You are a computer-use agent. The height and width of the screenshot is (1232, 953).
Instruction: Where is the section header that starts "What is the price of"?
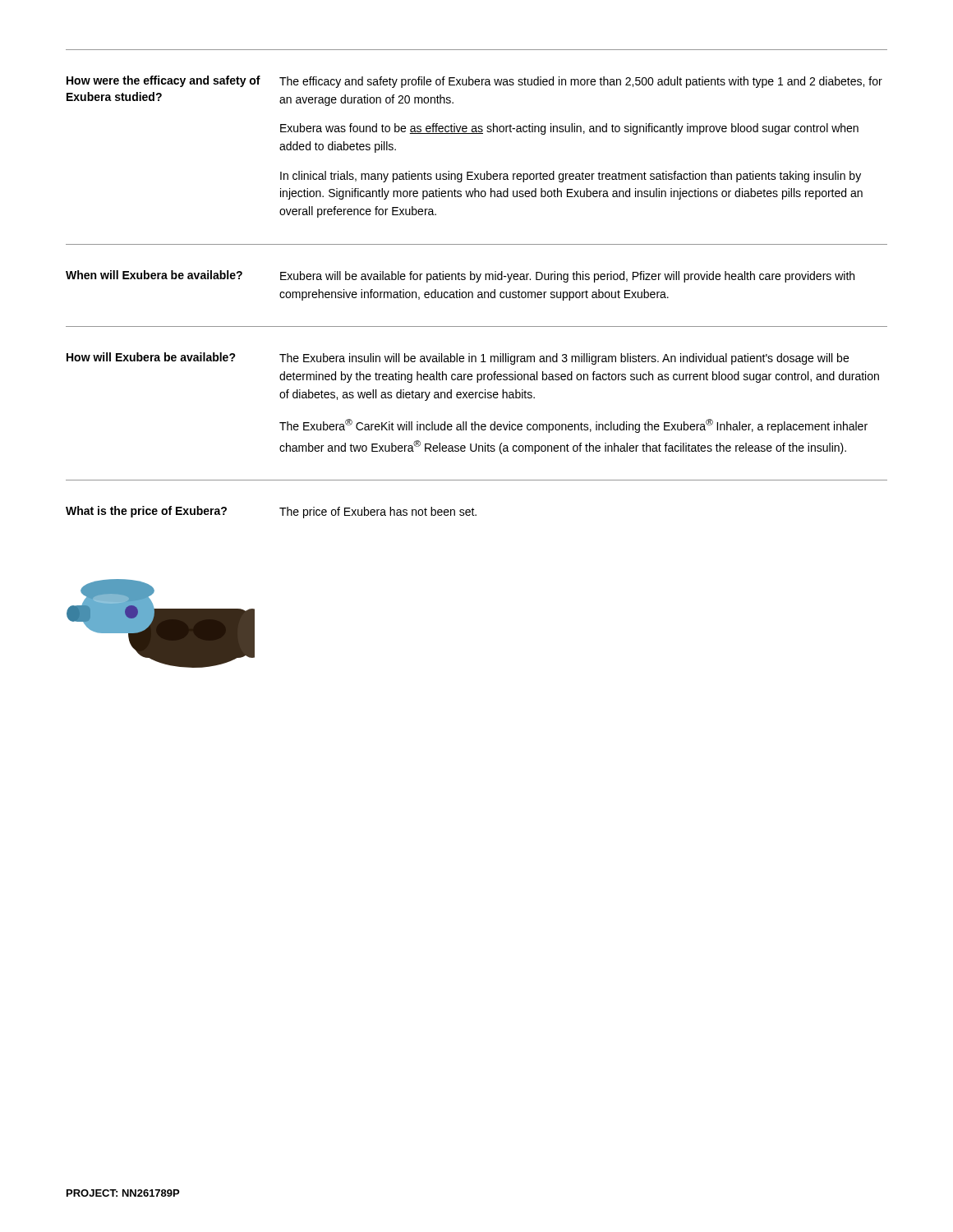click(x=147, y=511)
